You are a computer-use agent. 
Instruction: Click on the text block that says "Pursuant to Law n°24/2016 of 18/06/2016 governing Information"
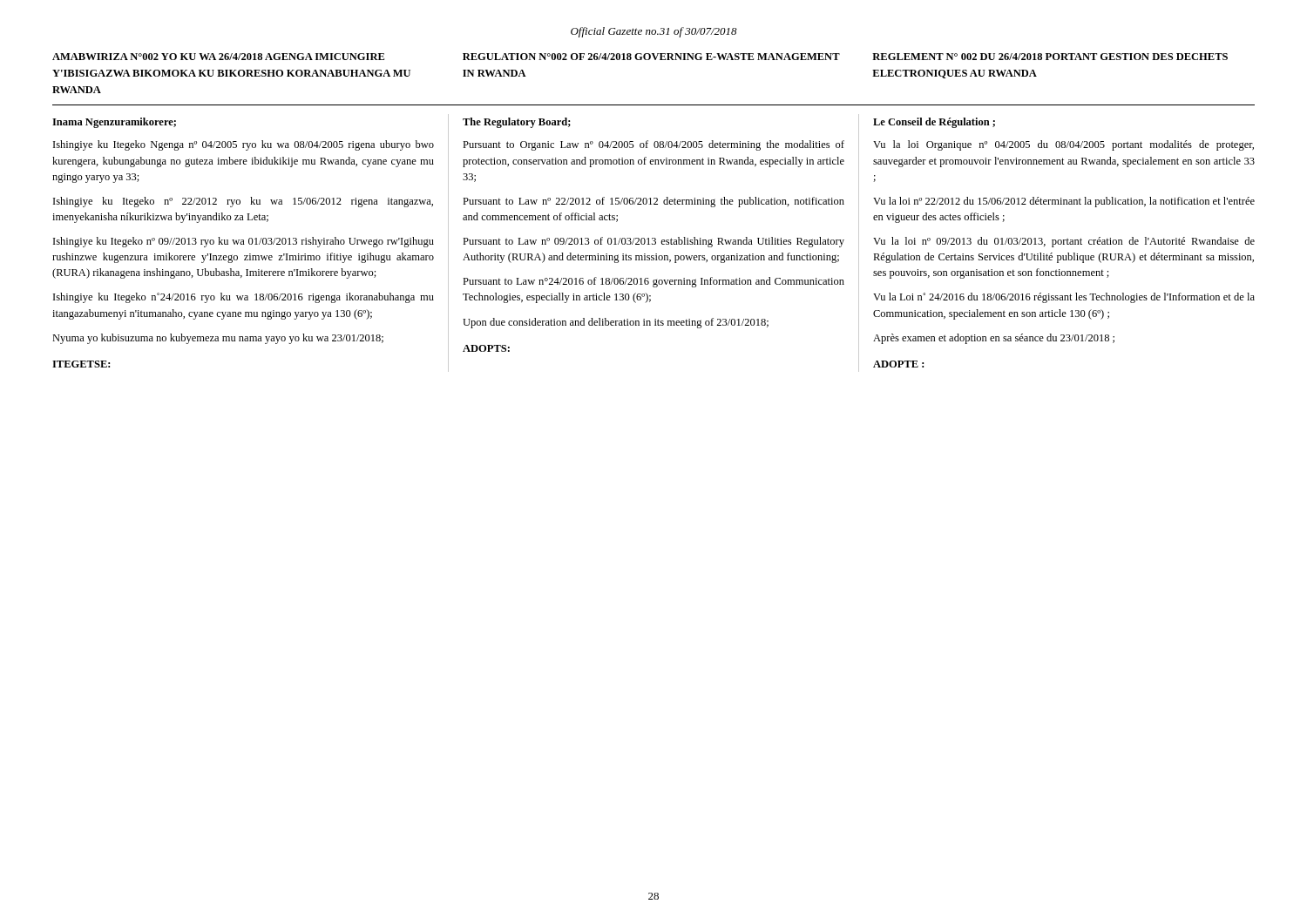tap(654, 289)
